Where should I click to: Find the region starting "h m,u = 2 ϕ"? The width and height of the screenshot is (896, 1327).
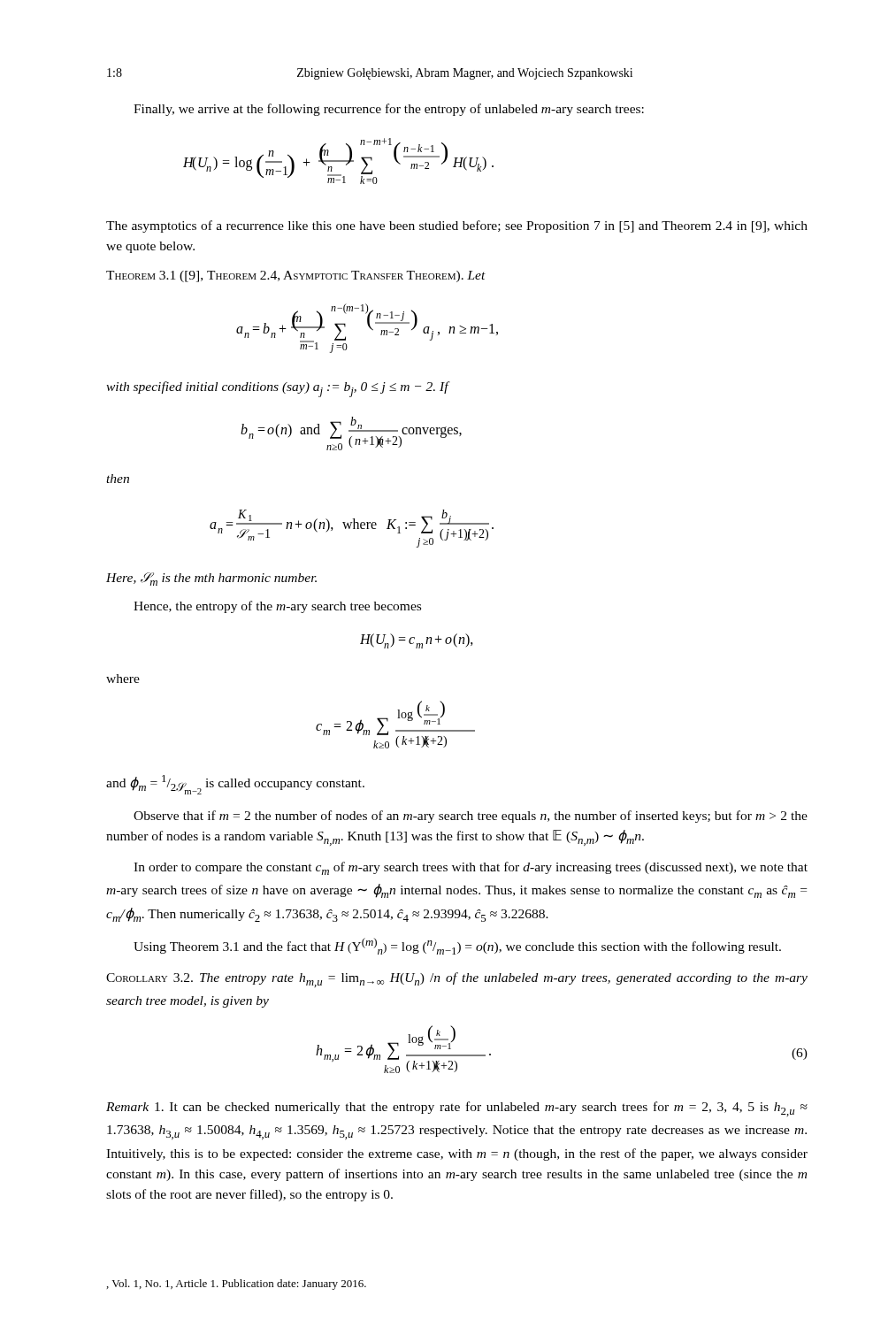[391, 1049]
